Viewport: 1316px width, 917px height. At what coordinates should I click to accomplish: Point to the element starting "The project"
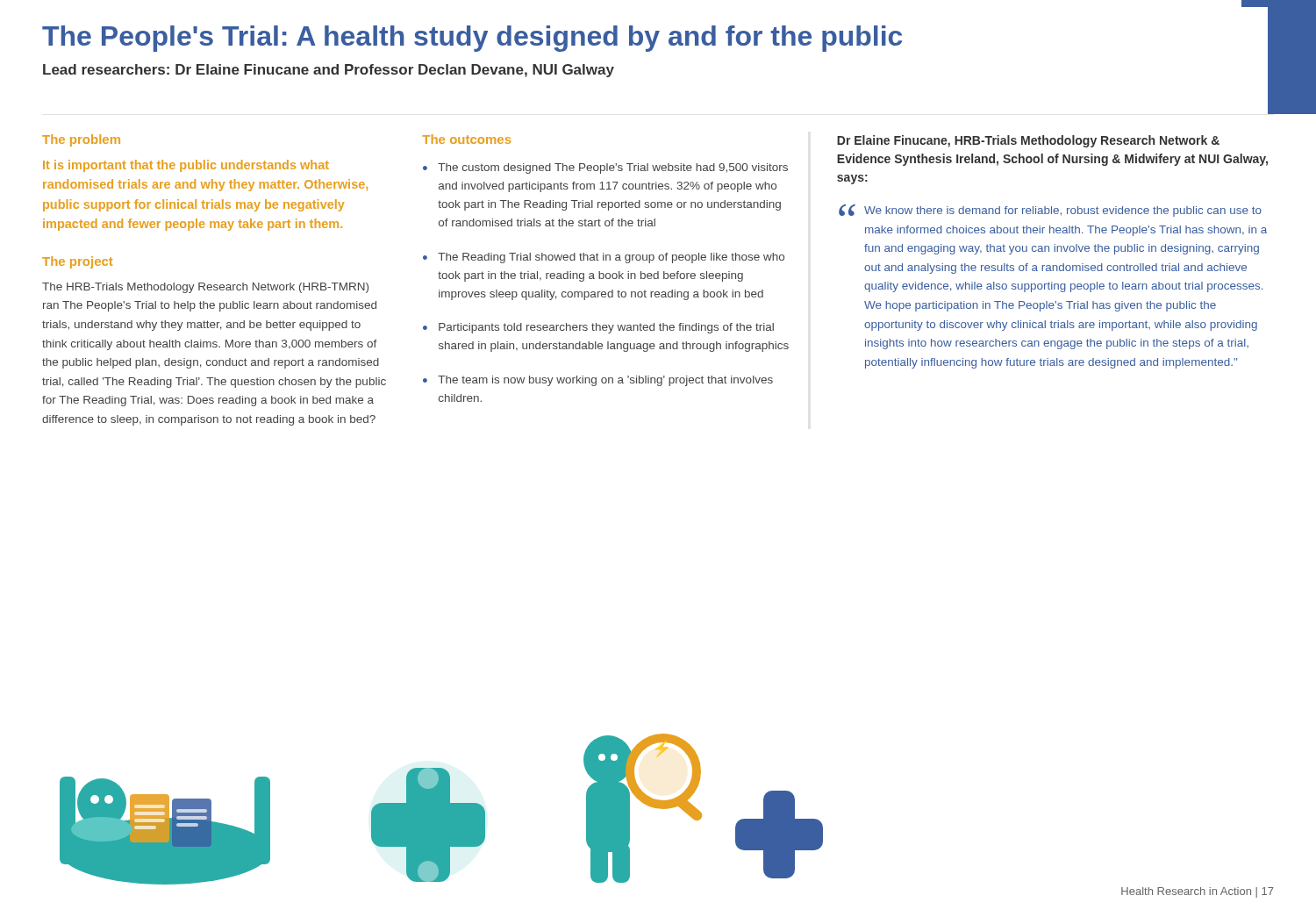(x=77, y=262)
